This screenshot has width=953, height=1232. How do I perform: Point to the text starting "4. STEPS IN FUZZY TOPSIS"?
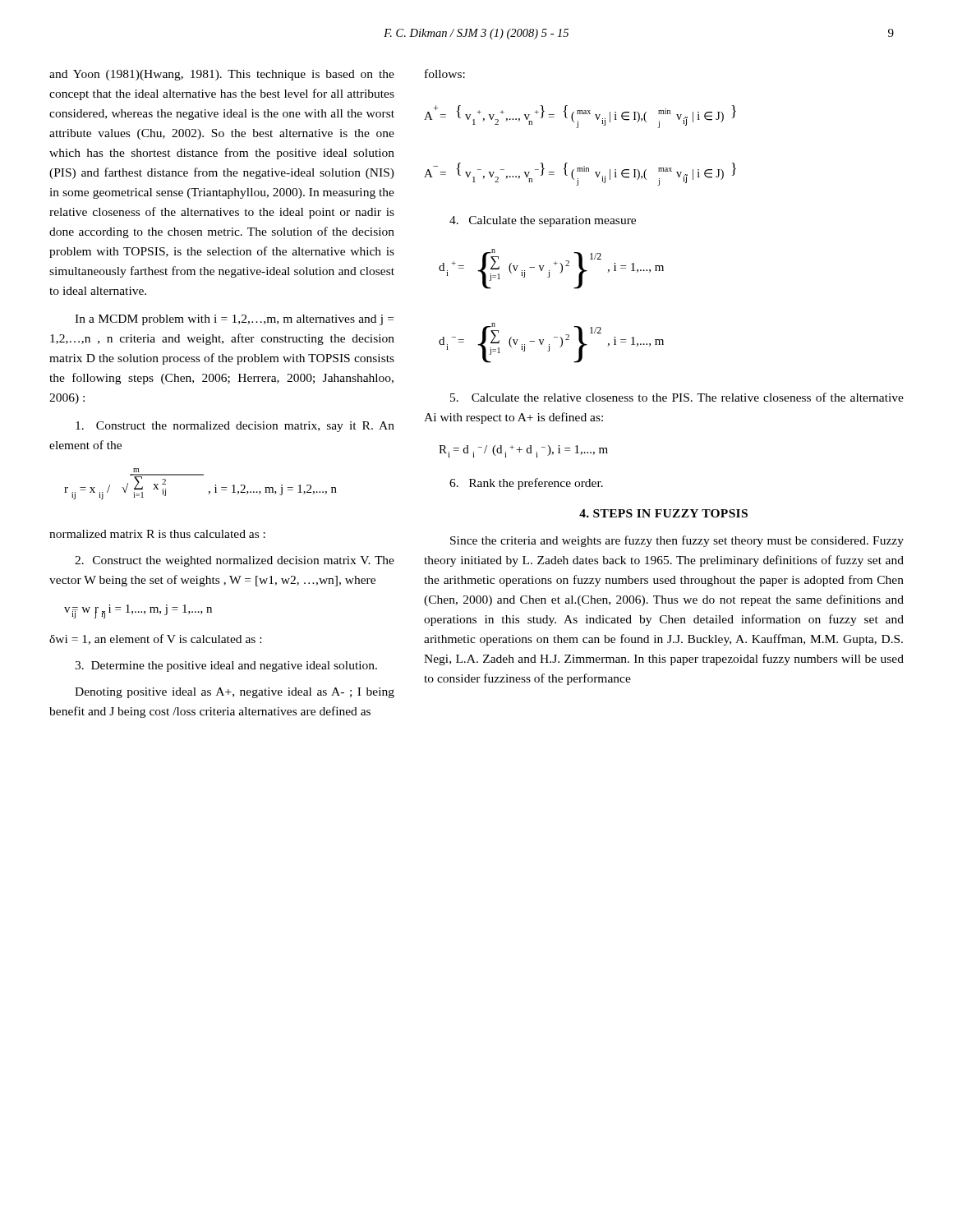(664, 513)
